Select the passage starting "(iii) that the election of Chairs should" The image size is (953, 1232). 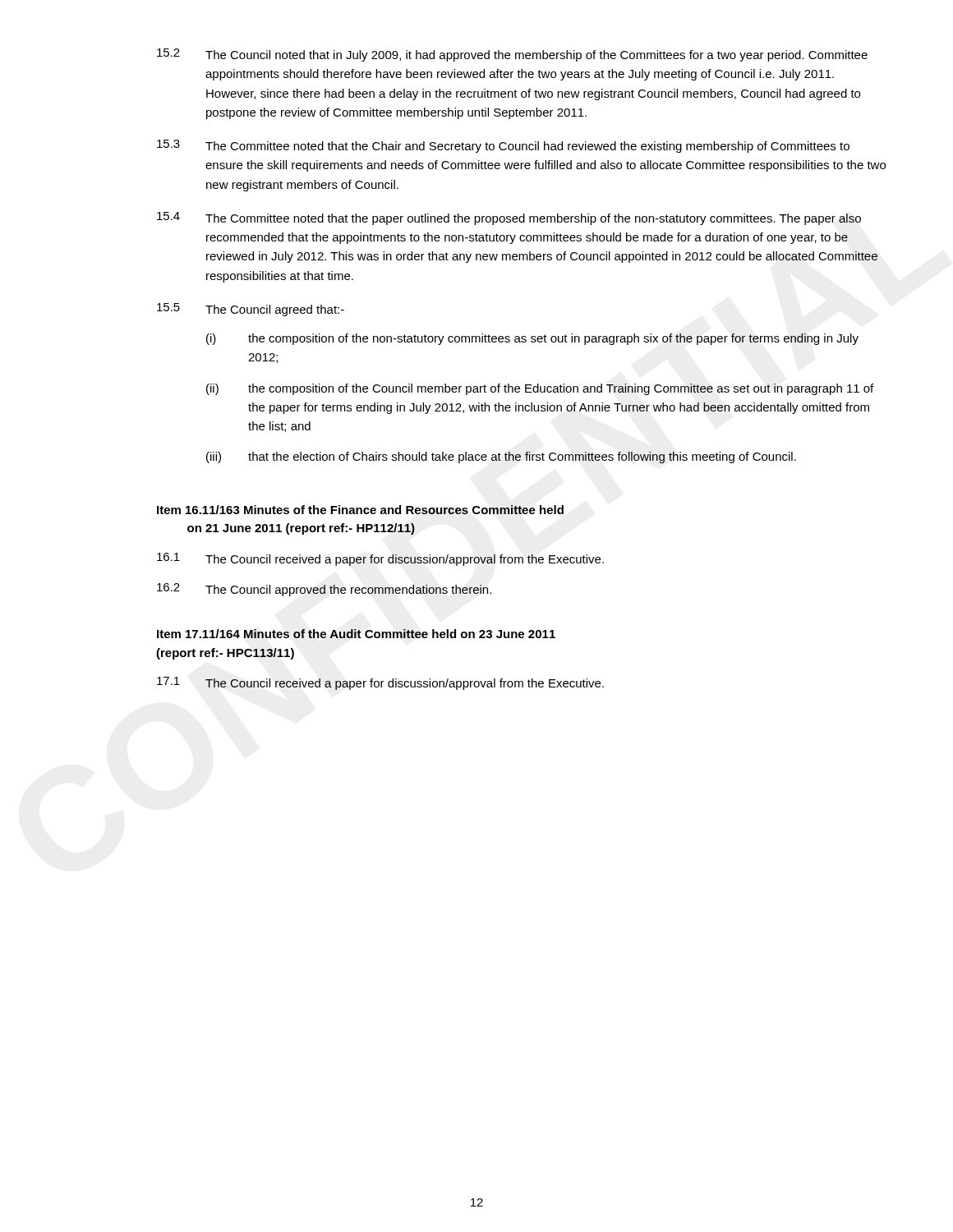pos(546,457)
